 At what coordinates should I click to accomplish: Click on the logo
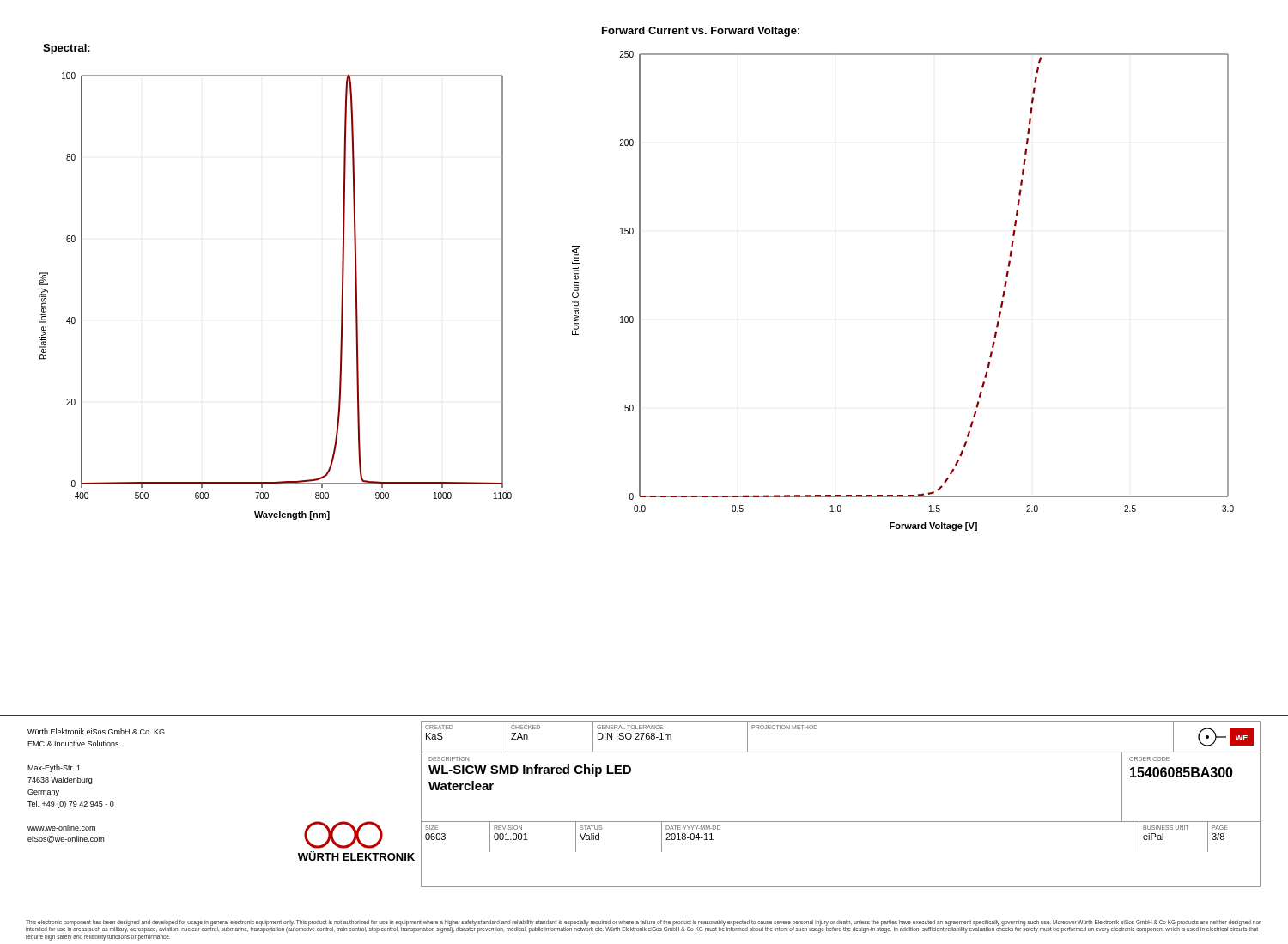[x=356, y=837]
